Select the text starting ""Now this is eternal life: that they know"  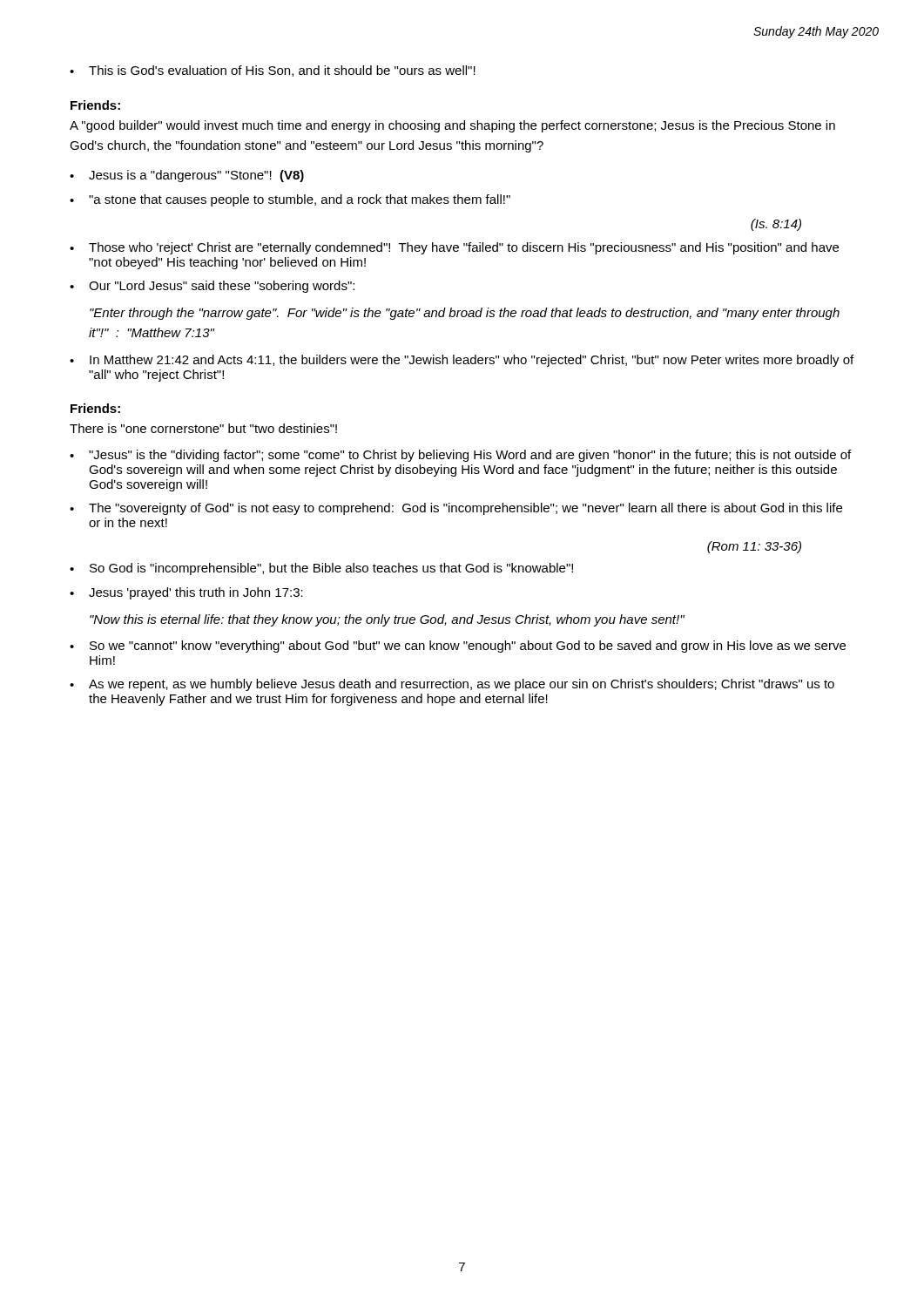(386, 619)
